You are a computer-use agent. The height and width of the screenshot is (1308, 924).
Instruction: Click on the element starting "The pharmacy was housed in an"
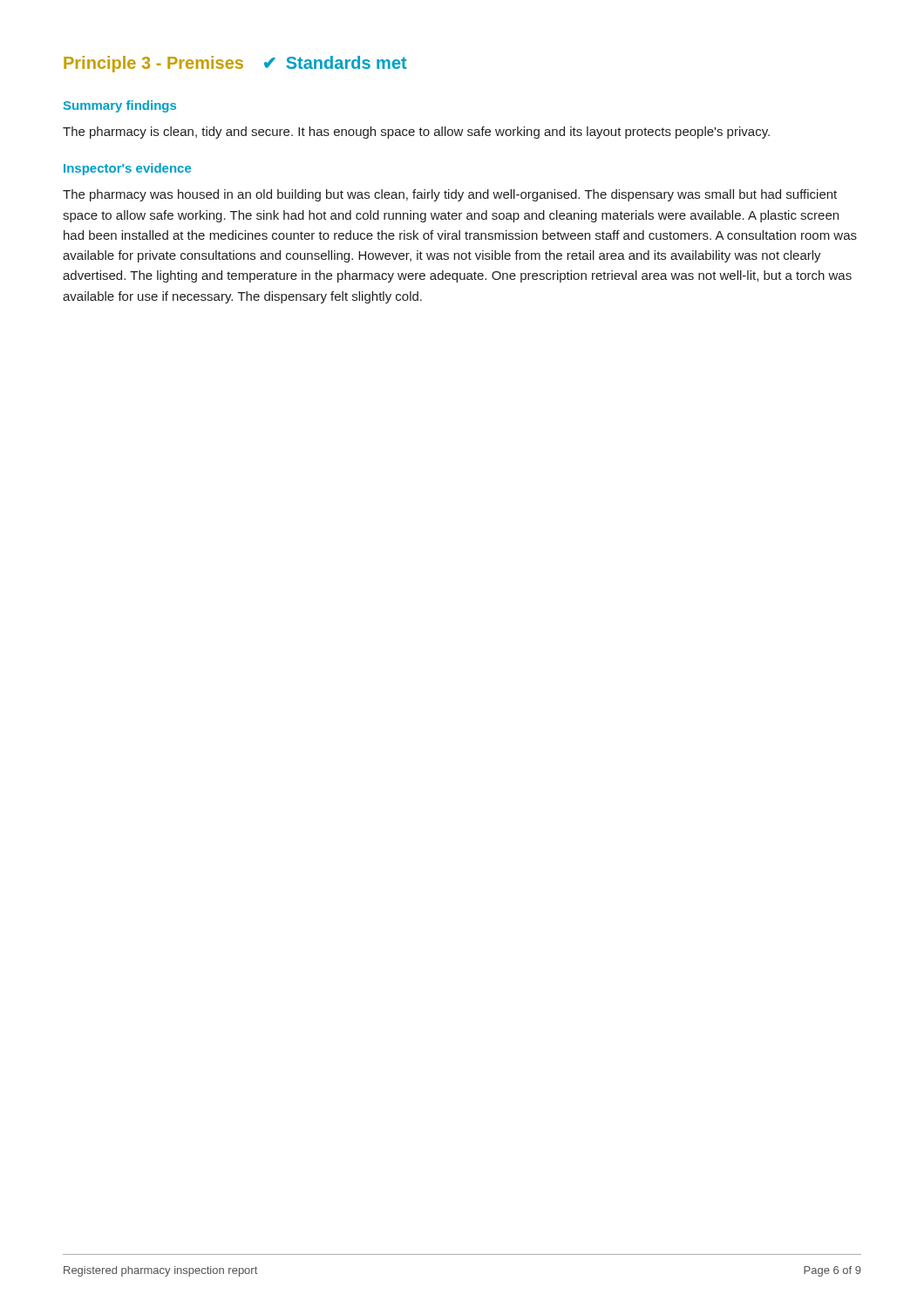[460, 245]
